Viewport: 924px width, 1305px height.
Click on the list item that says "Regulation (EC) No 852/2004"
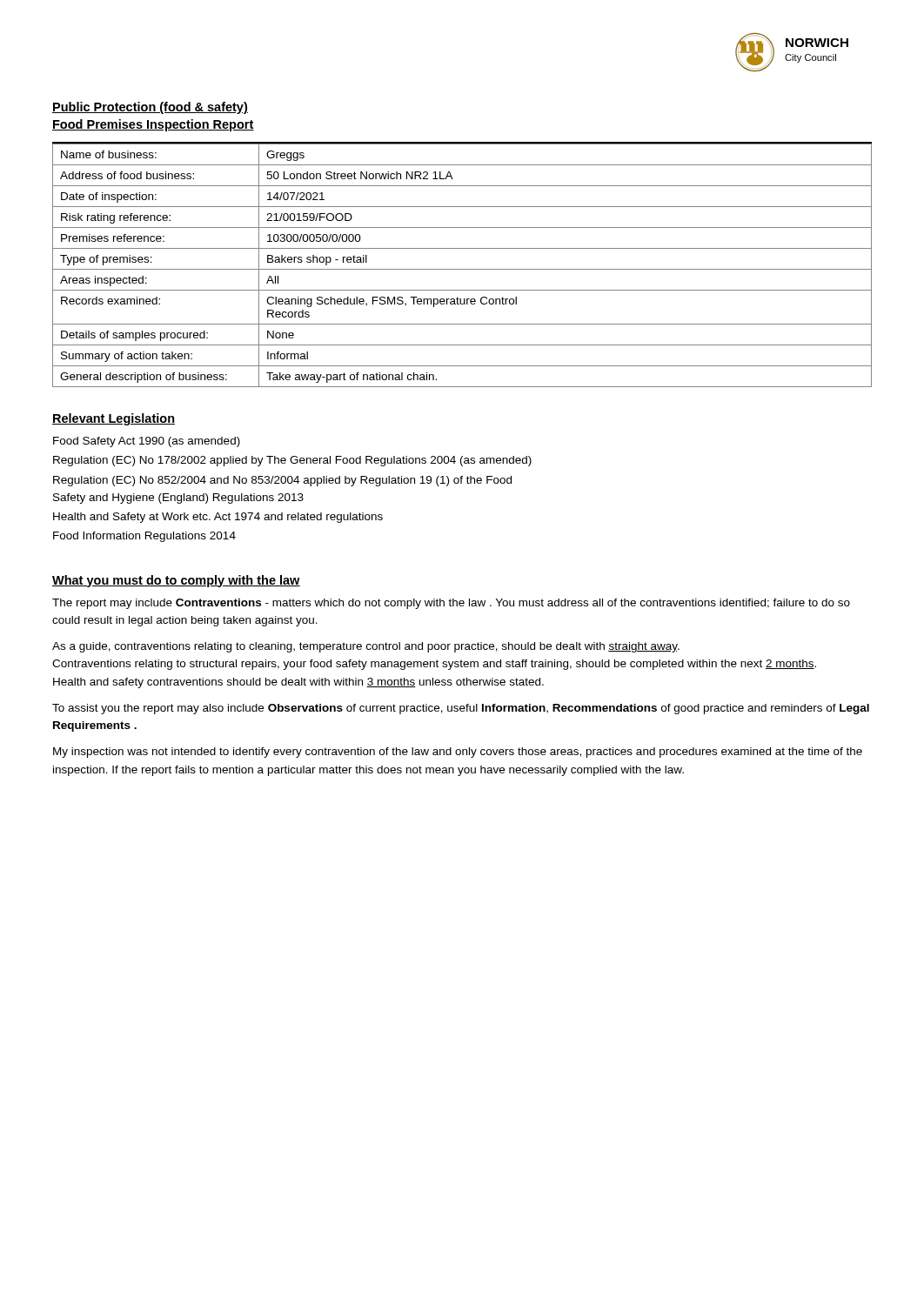click(x=282, y=488)
